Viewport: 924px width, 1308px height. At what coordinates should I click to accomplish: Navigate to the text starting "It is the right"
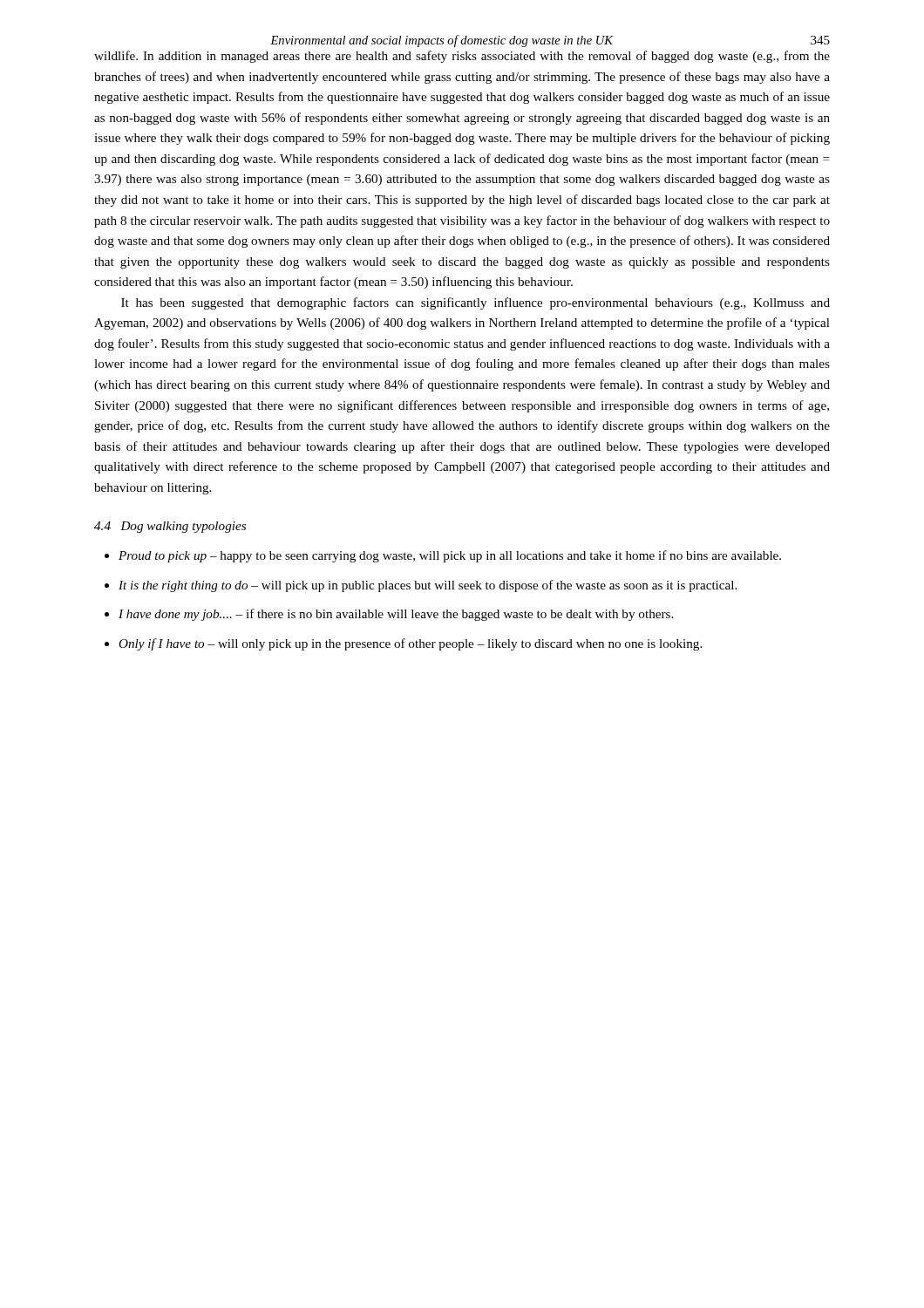[428, 584]
